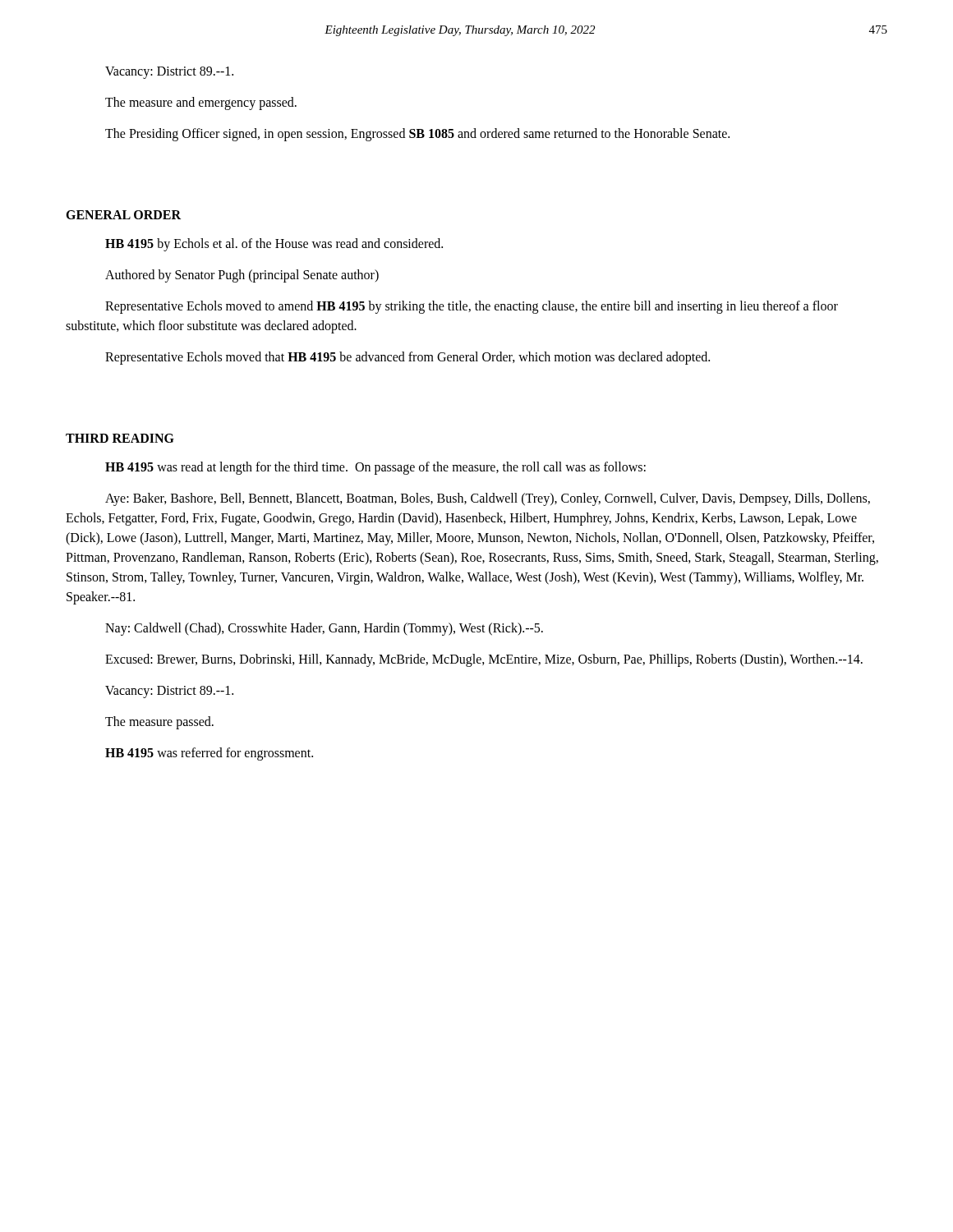Click the passage that begins "HB 4195 was read at length for"

pyautogui.click(x=376, y=467)
